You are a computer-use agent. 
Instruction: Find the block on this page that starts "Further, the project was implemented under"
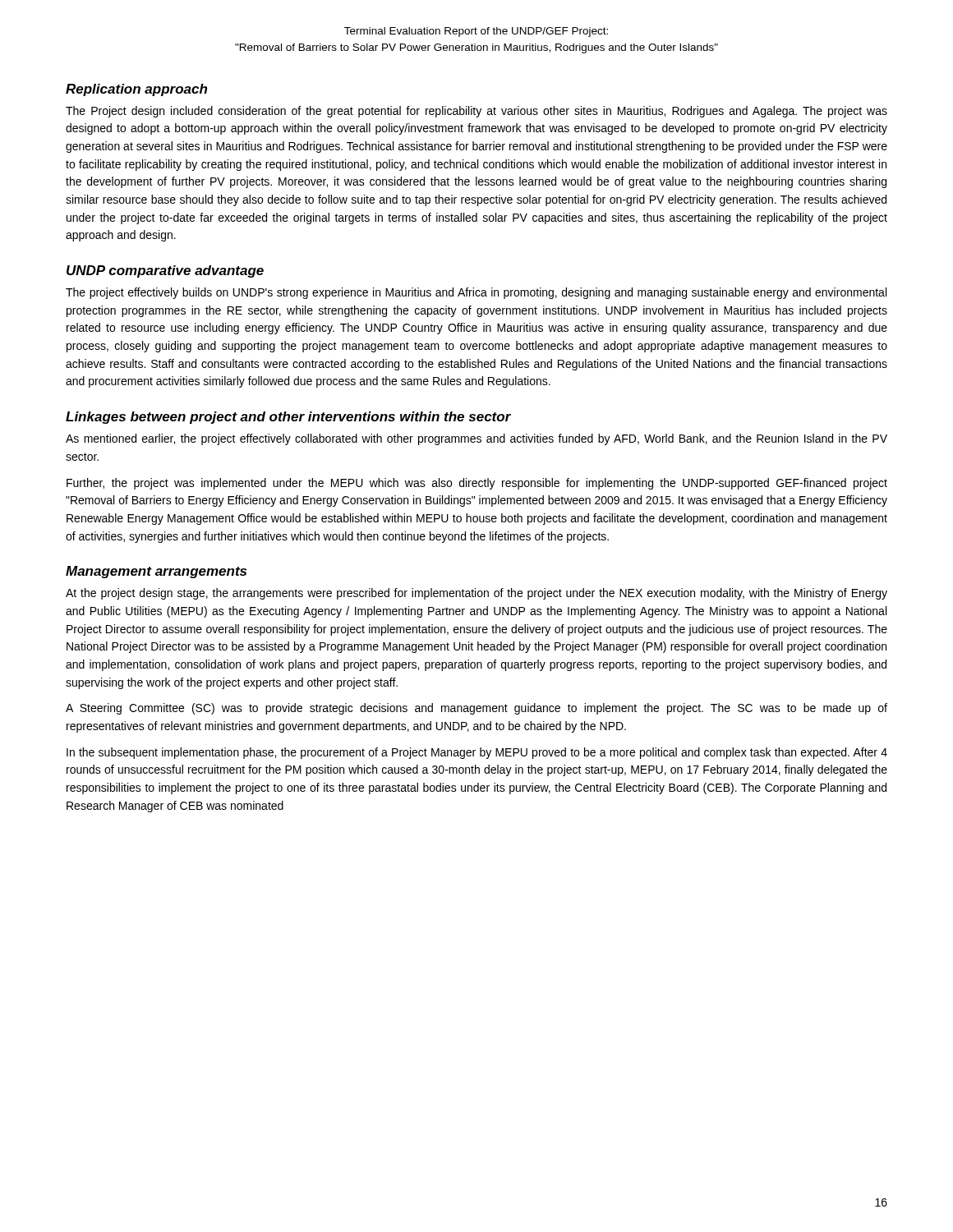click(476, 509)
